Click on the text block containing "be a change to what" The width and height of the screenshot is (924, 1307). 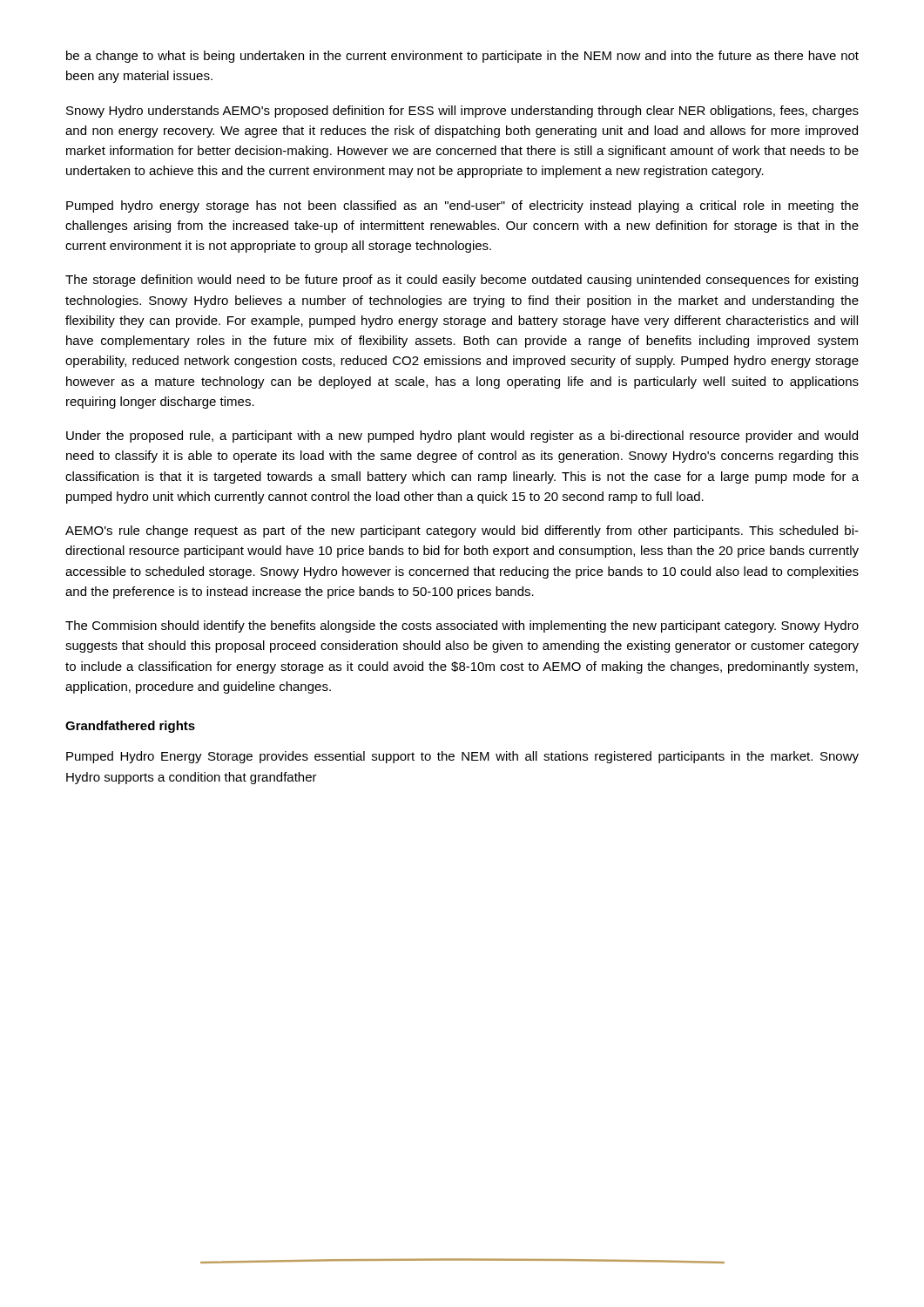(x=462, y=66)
